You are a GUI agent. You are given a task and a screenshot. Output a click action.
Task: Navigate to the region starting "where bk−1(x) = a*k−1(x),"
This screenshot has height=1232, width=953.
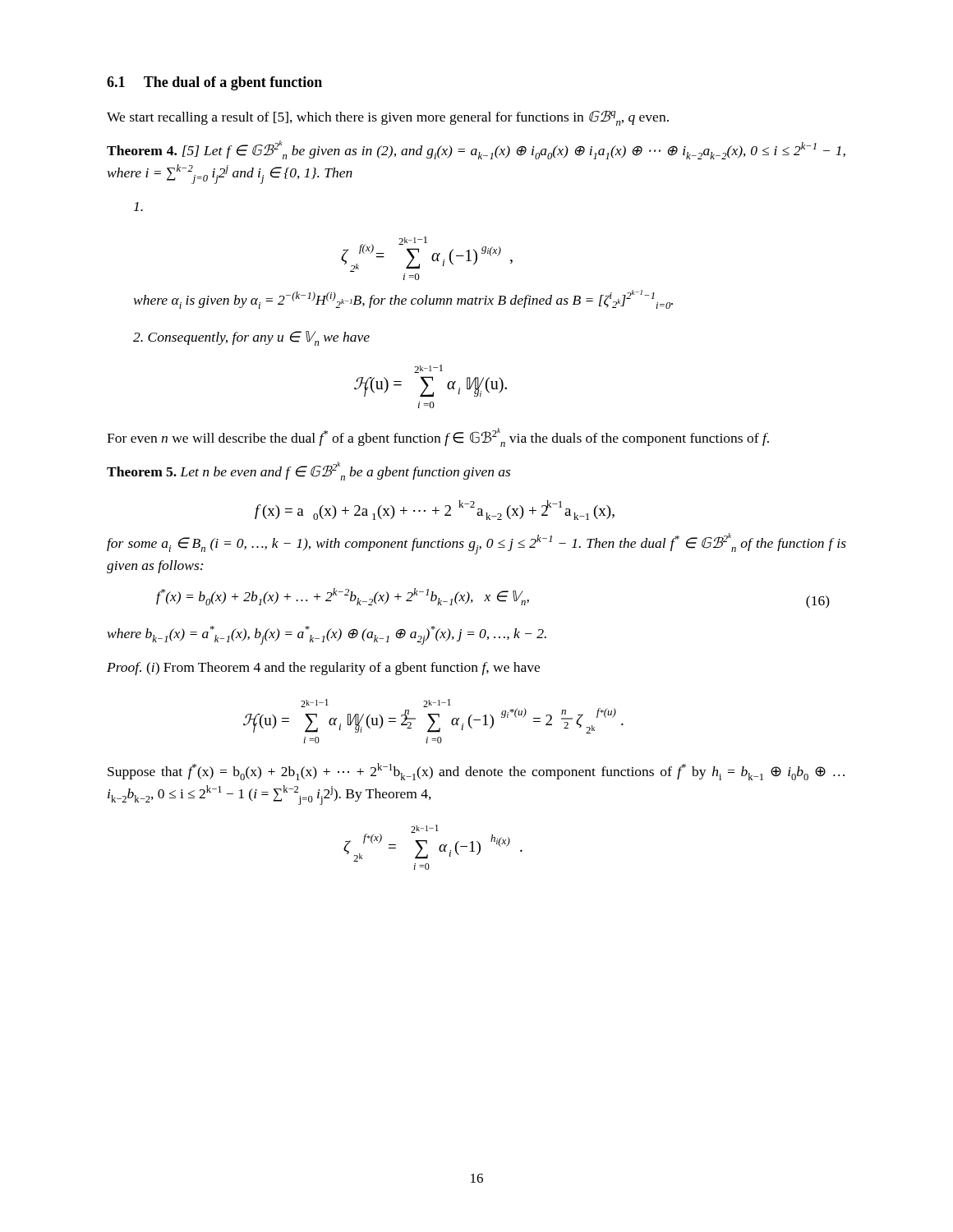(327, 634)
